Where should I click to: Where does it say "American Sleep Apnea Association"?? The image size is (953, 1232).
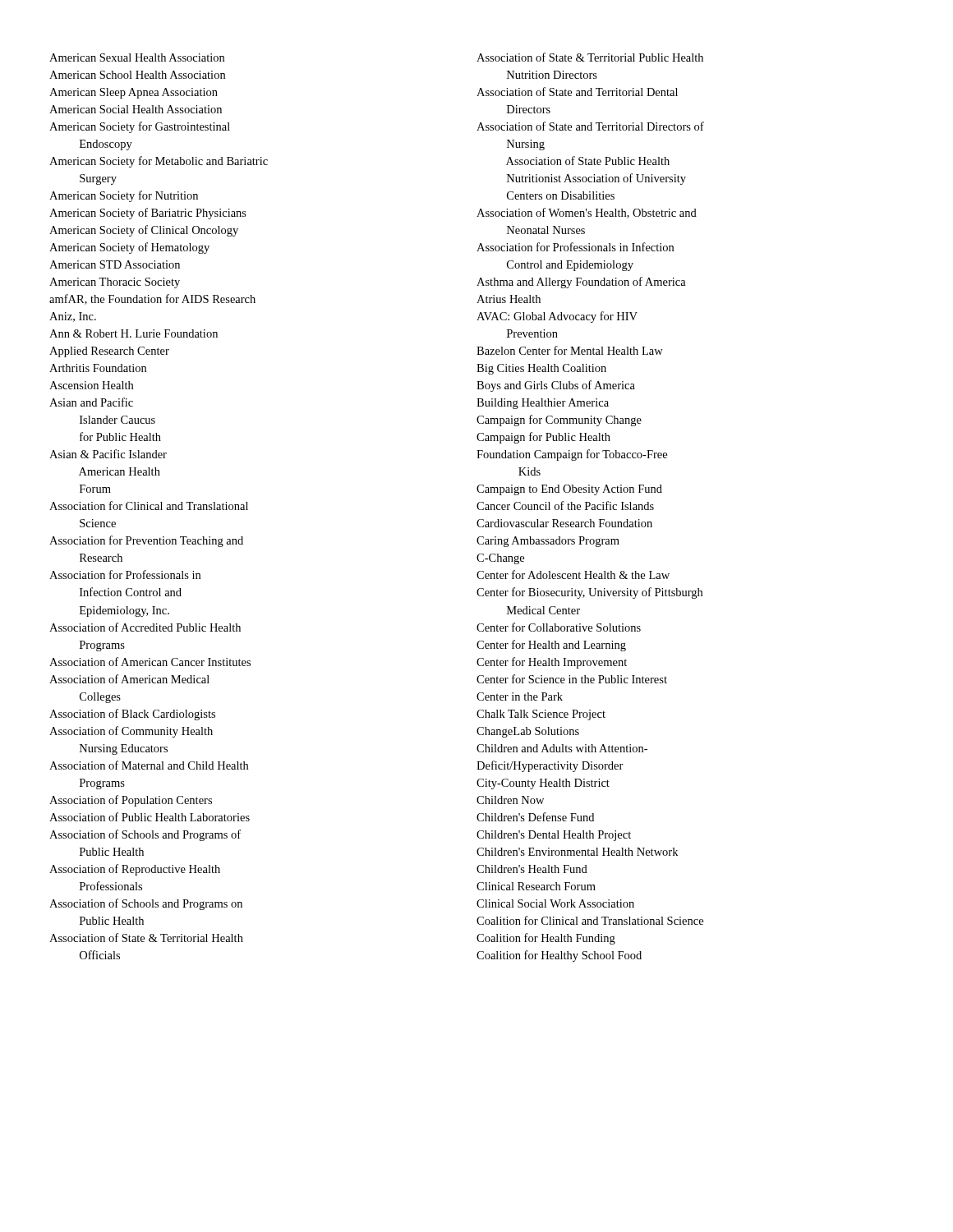tap(133, 92)
